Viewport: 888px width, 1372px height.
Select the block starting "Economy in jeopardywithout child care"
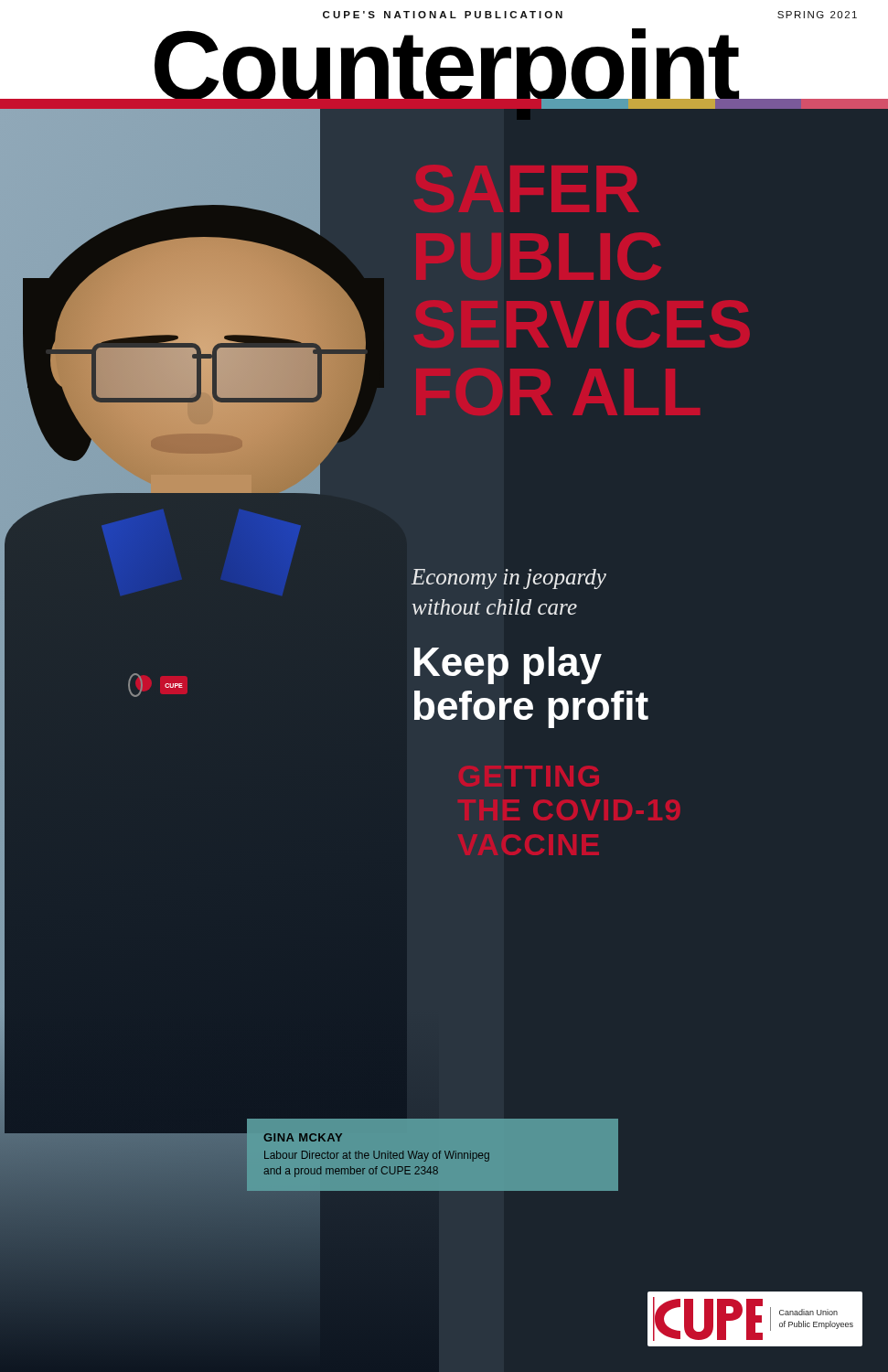508,579
